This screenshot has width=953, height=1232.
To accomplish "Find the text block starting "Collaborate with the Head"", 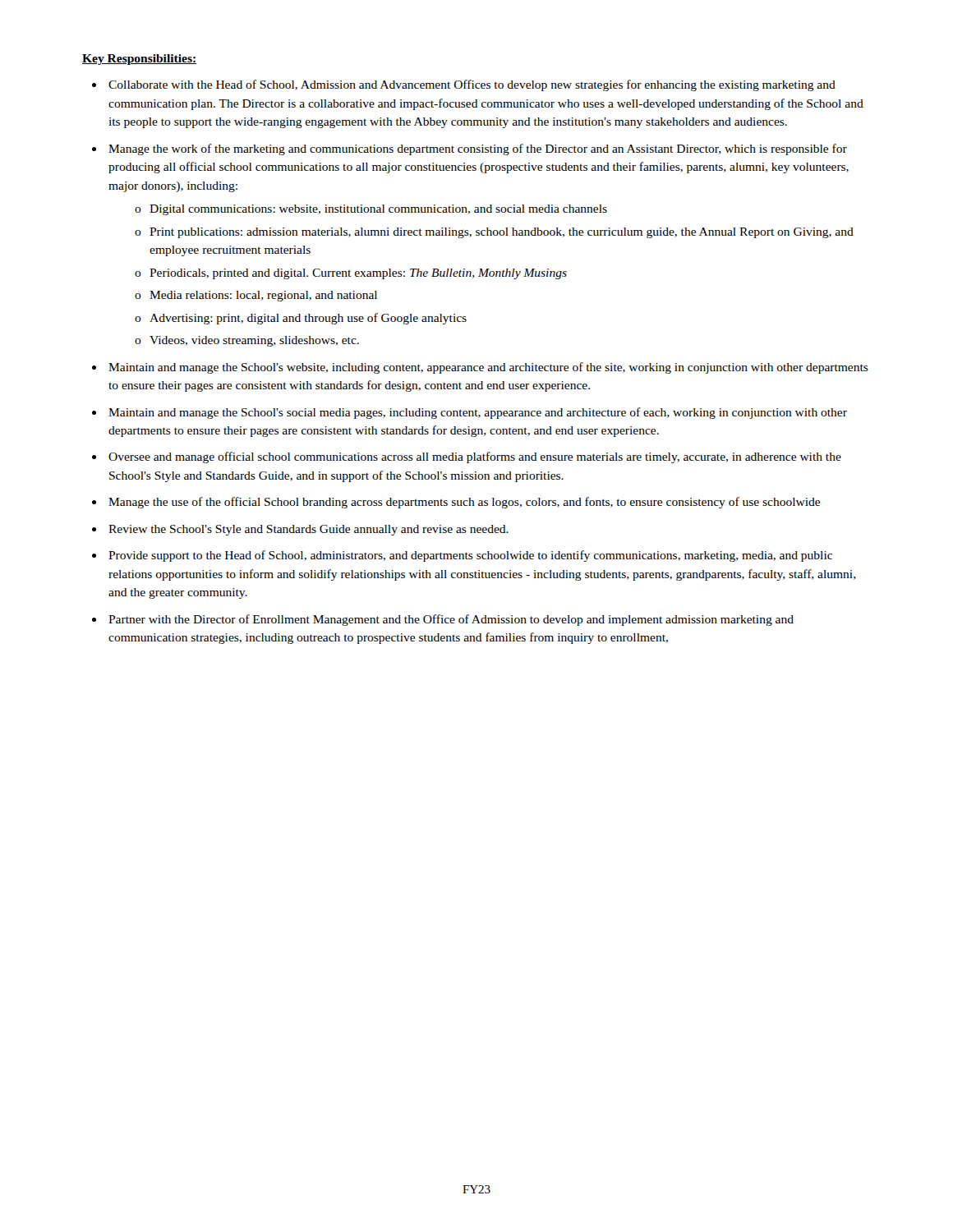I will click(x=486, y=103).
